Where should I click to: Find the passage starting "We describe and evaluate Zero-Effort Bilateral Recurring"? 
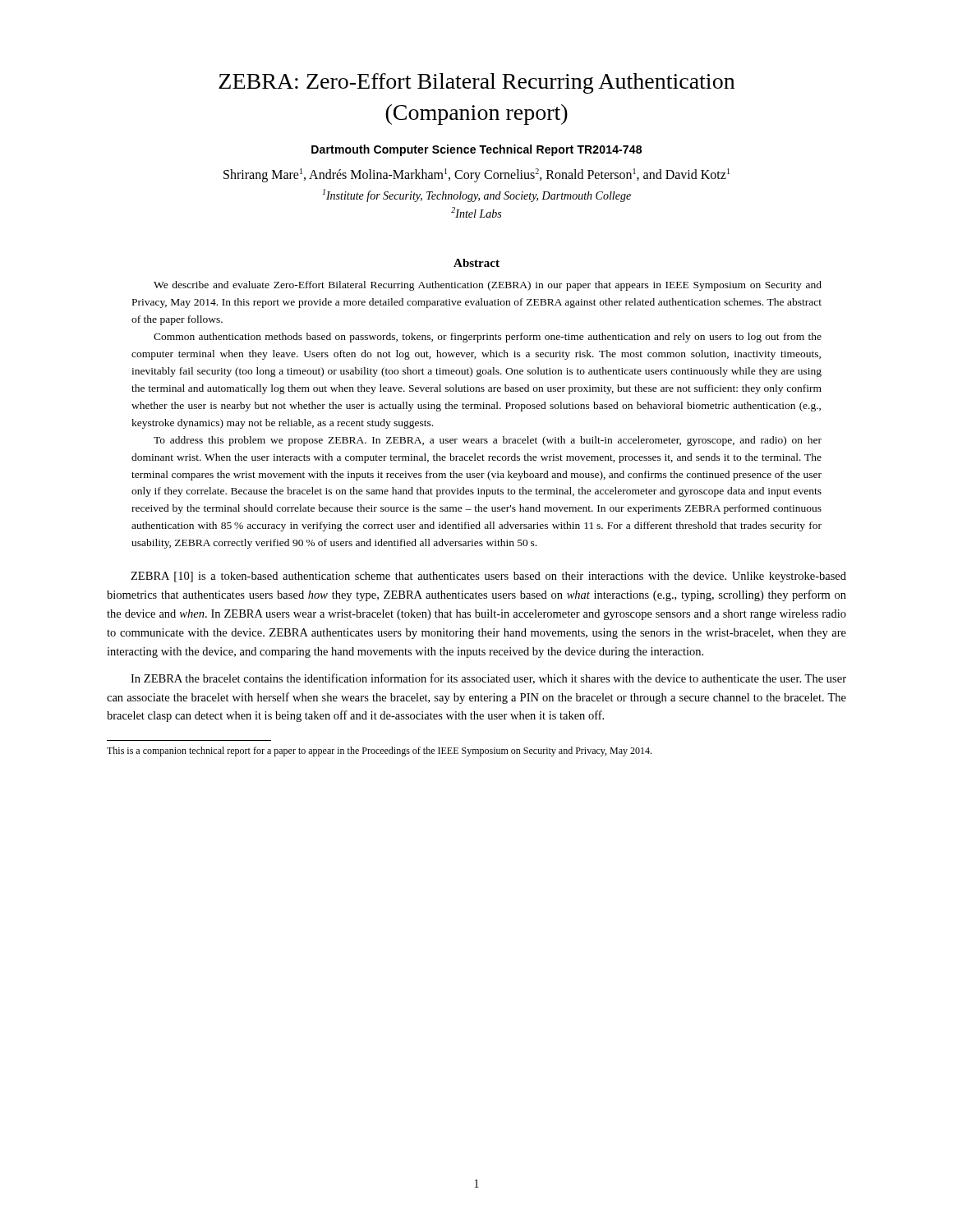pyautogui.click(x=476, y=415)
